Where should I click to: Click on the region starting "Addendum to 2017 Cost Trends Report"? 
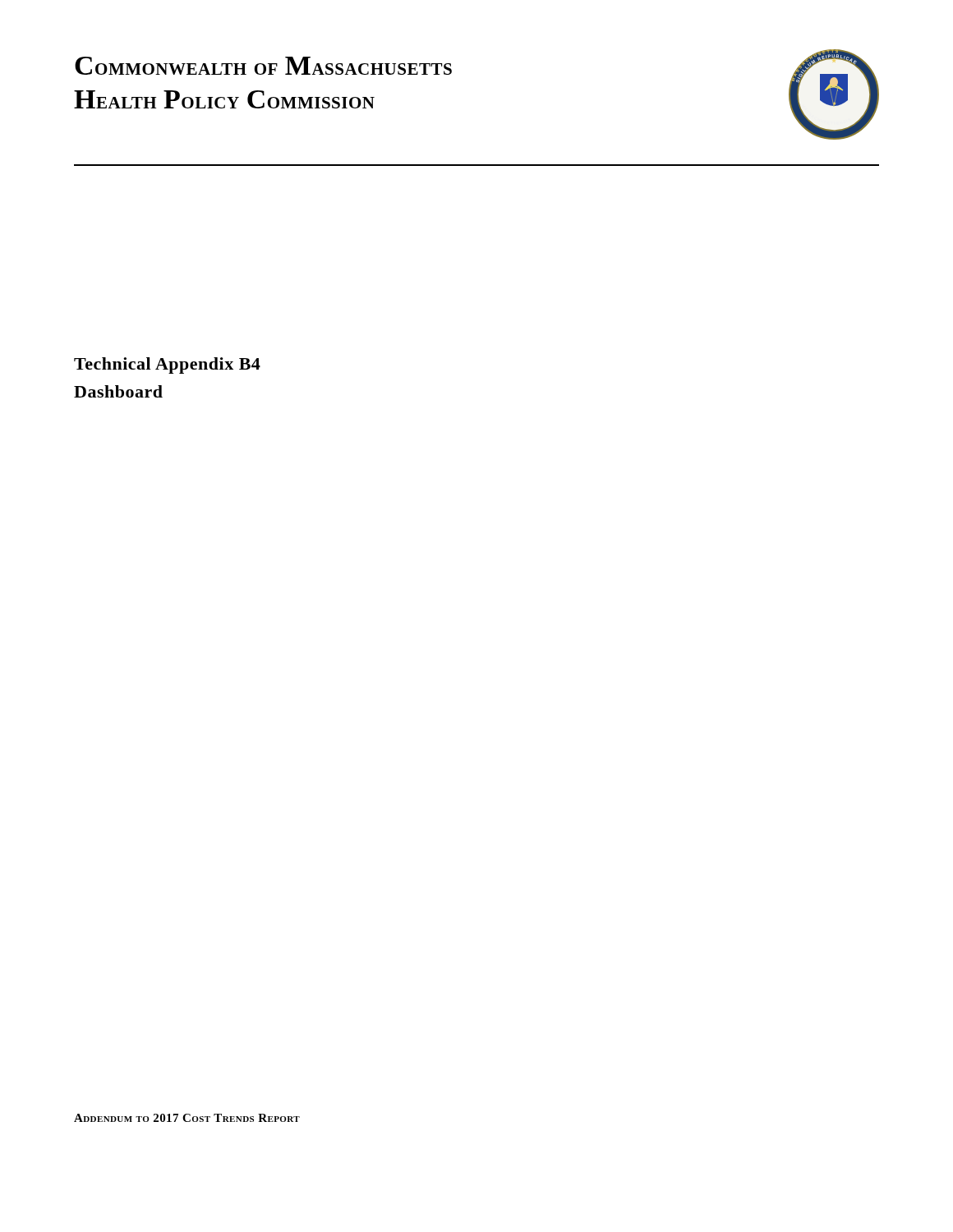pyautogui.click(x=187, y=1118)
